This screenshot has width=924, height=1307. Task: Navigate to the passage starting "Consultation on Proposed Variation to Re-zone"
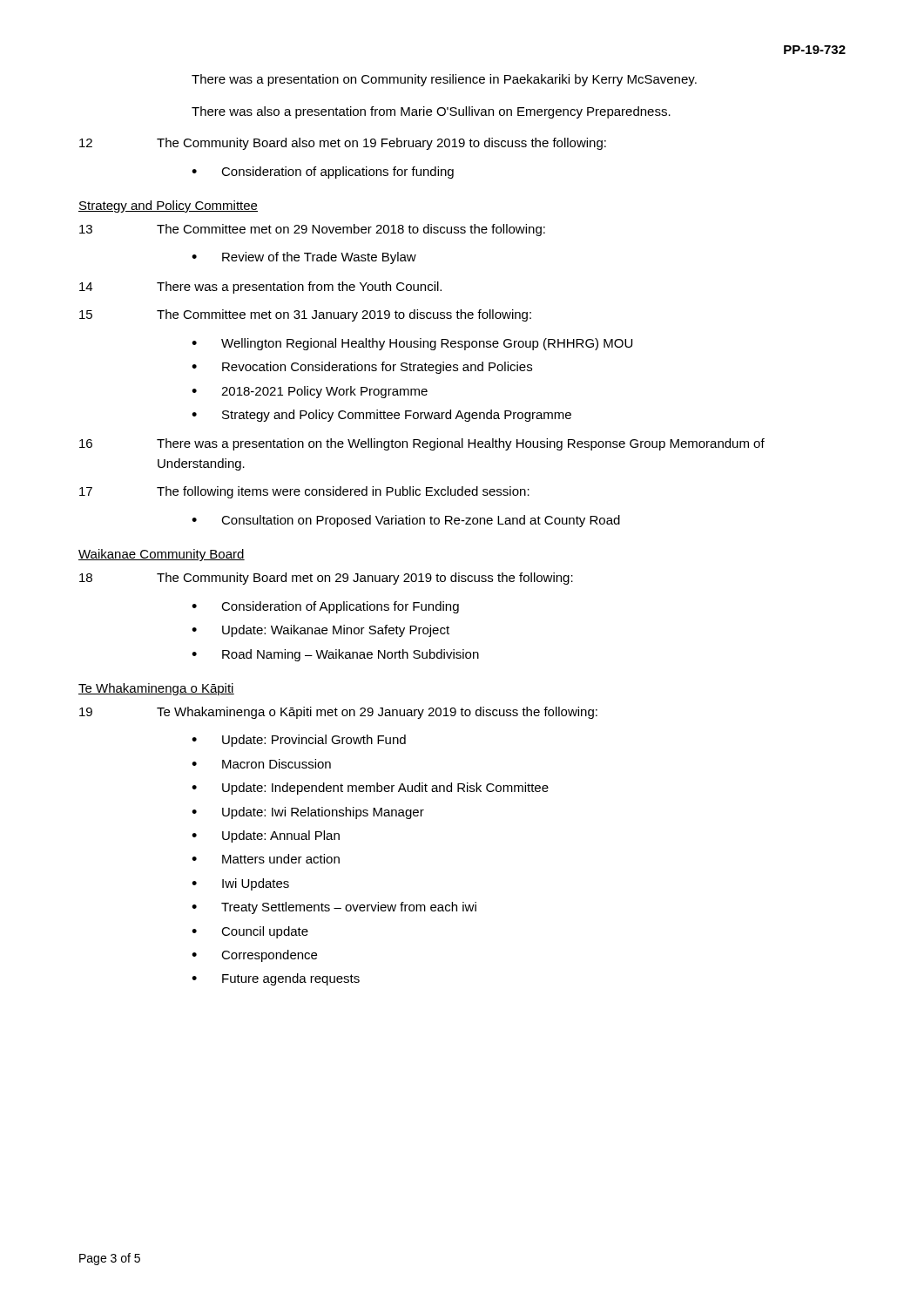tap(421, 520)
